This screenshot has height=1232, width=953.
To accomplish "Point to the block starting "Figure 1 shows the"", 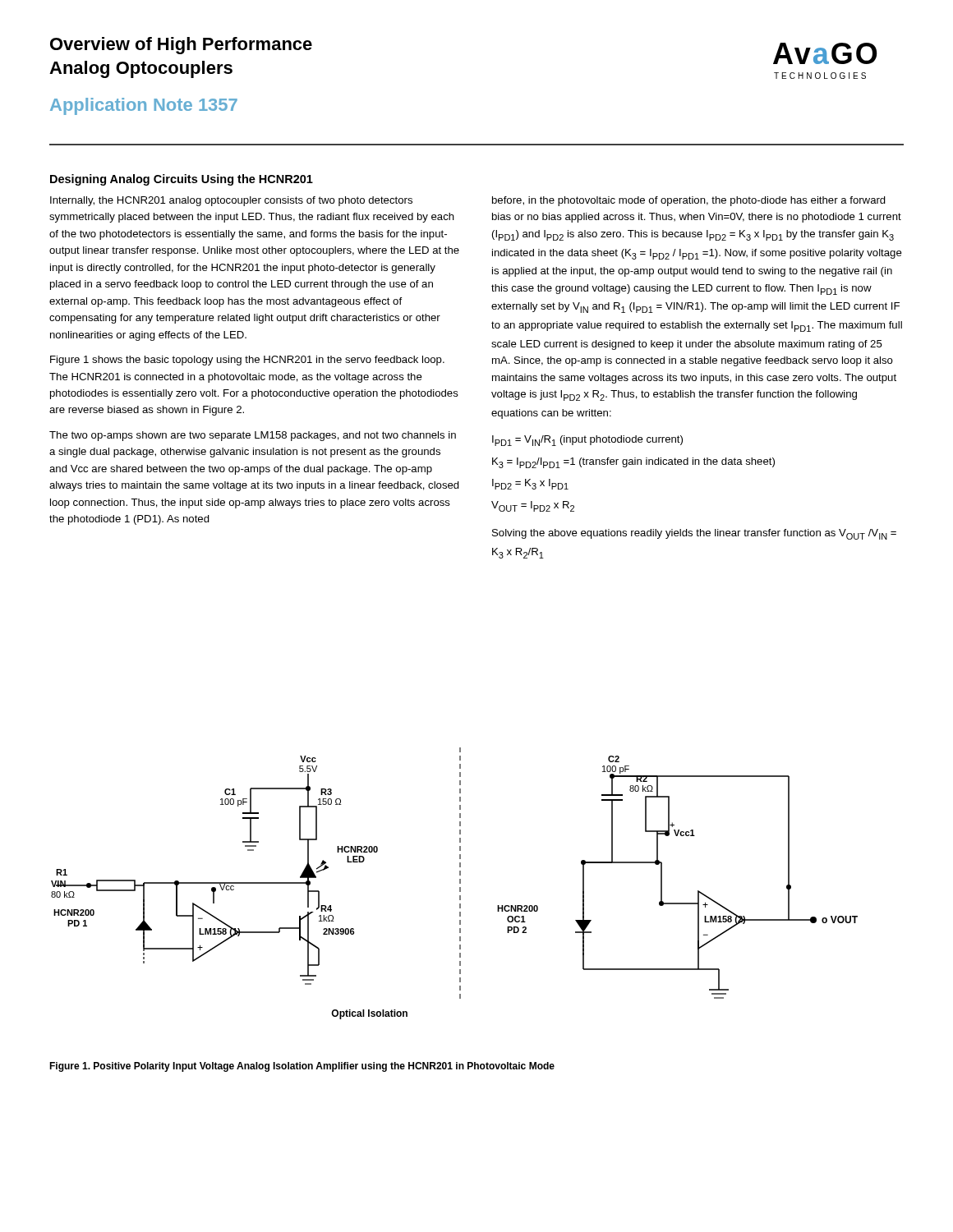I will [x=254, y=385].
